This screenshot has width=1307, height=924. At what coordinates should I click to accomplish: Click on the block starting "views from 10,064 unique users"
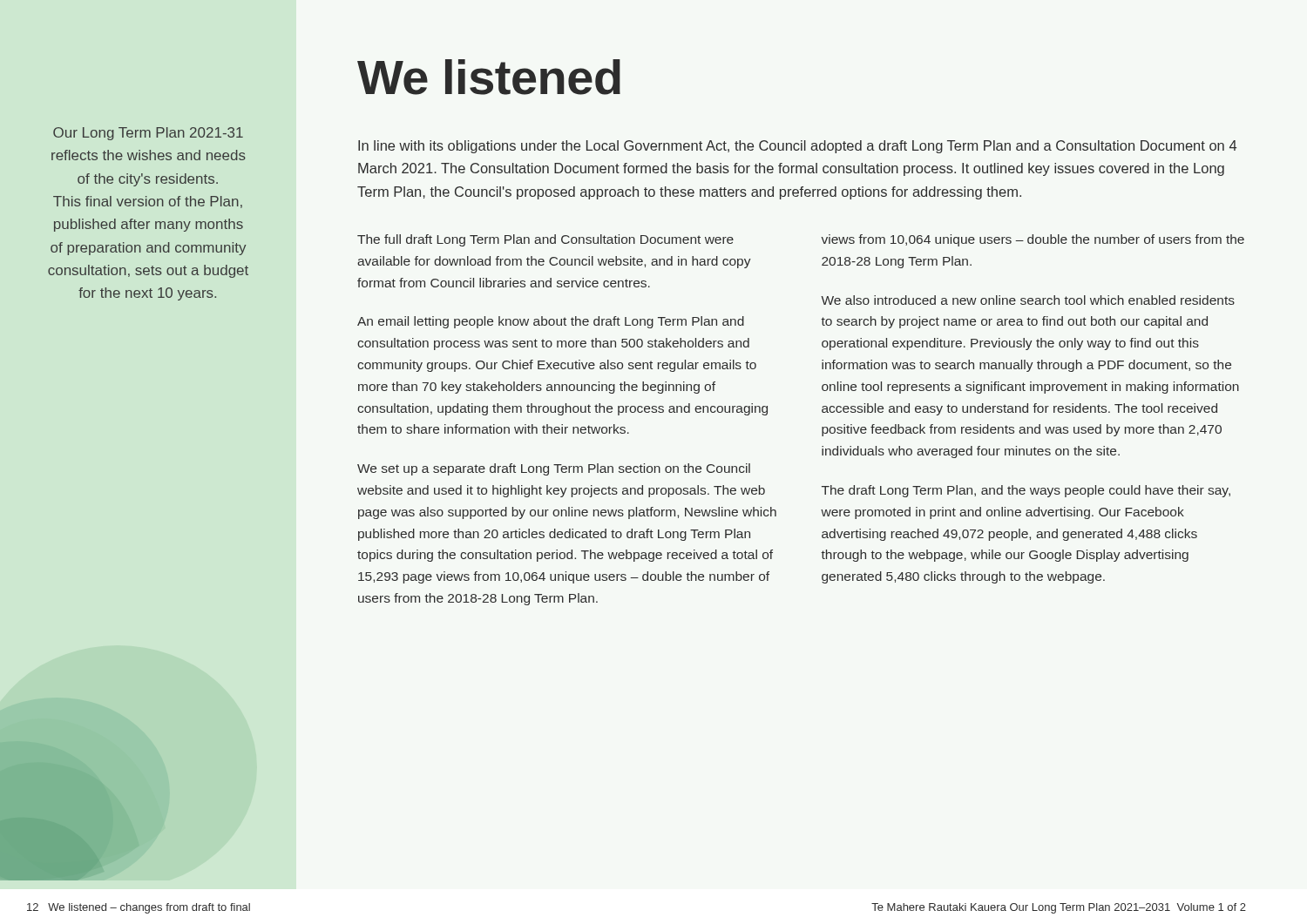[x=1034, y=408]
